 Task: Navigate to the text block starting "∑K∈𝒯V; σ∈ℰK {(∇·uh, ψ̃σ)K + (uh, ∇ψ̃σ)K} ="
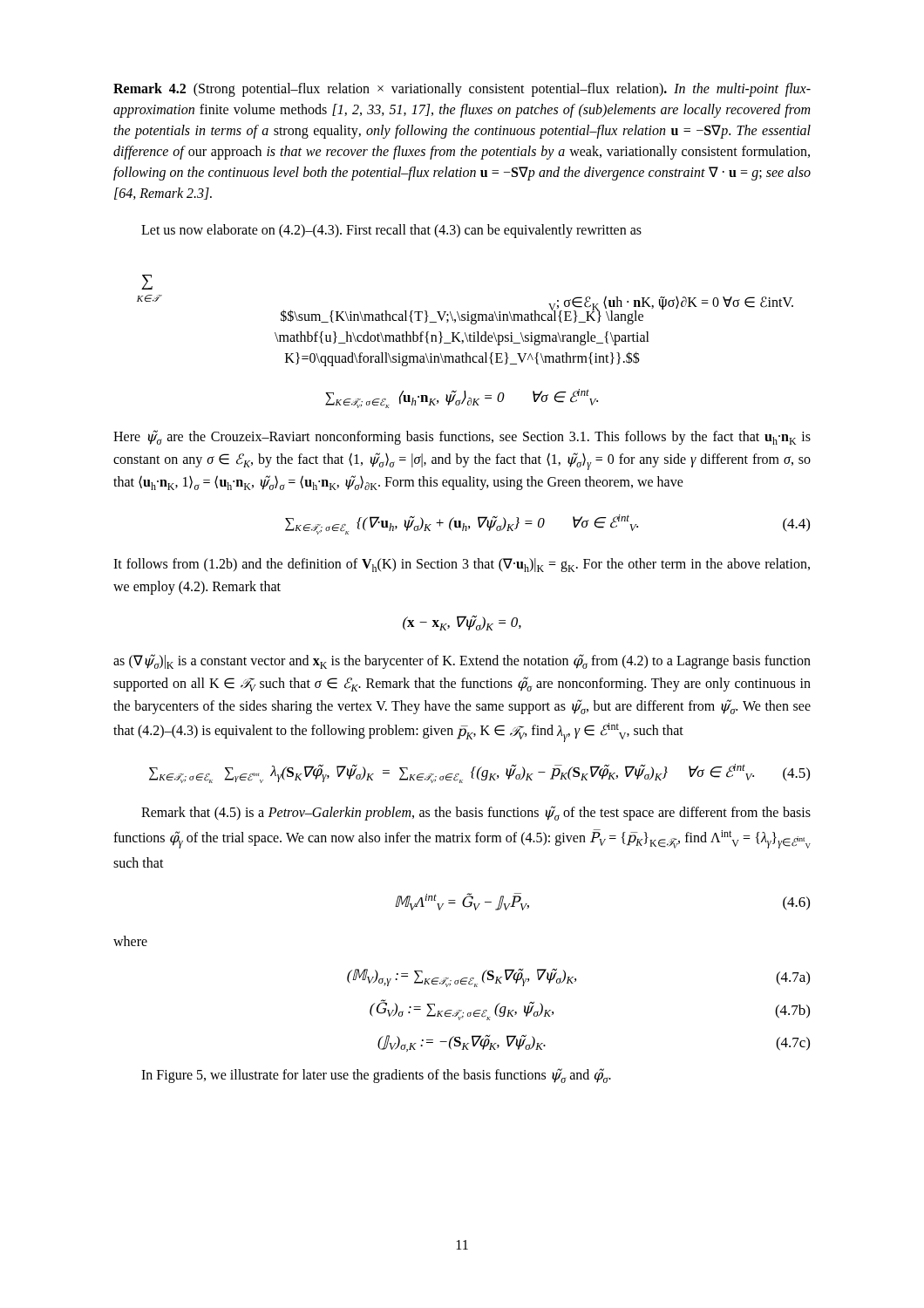click(548, 524)
